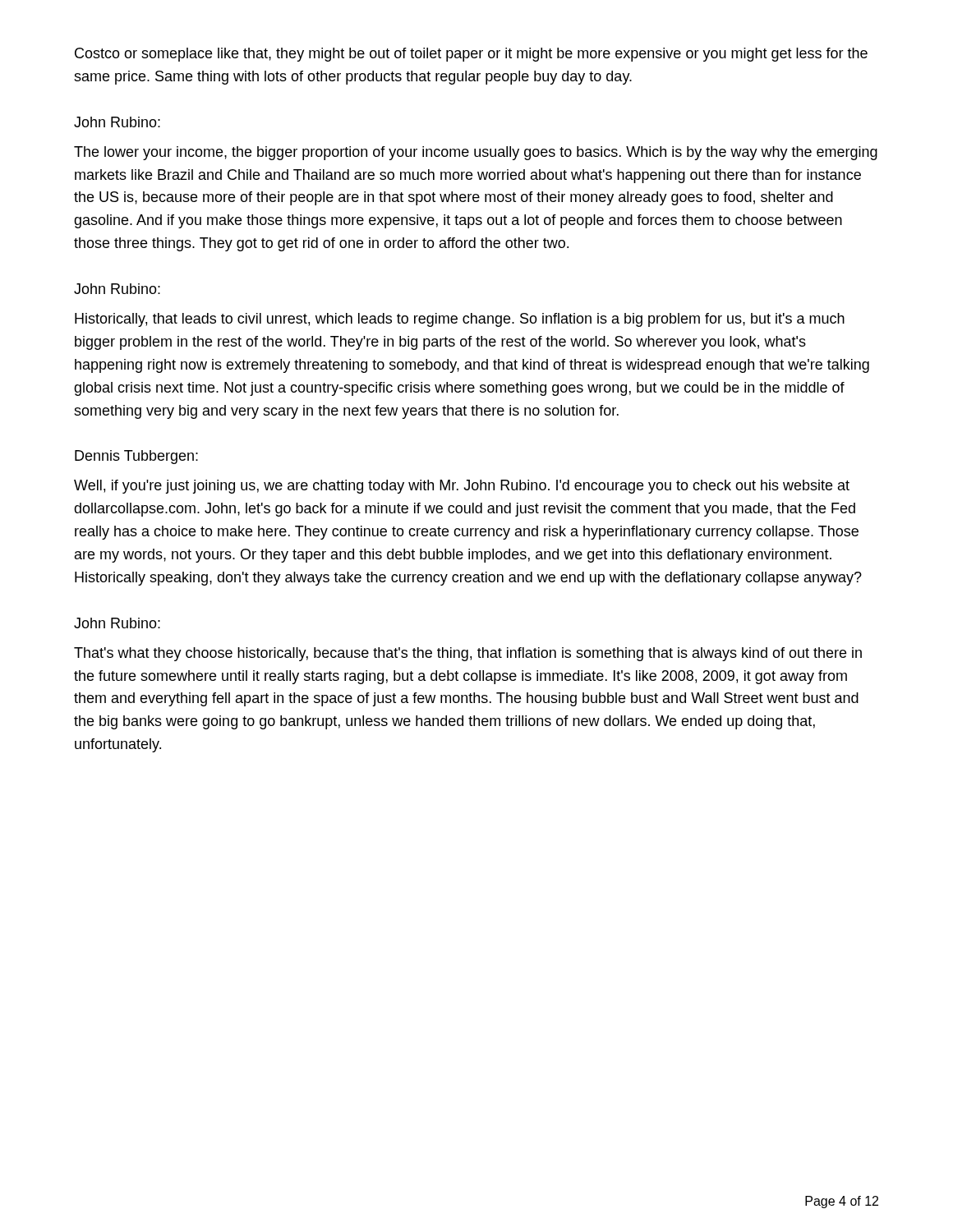Find the element starting "That's what they choose historically, because"
953x1232 pixels.
coord(468,698)
